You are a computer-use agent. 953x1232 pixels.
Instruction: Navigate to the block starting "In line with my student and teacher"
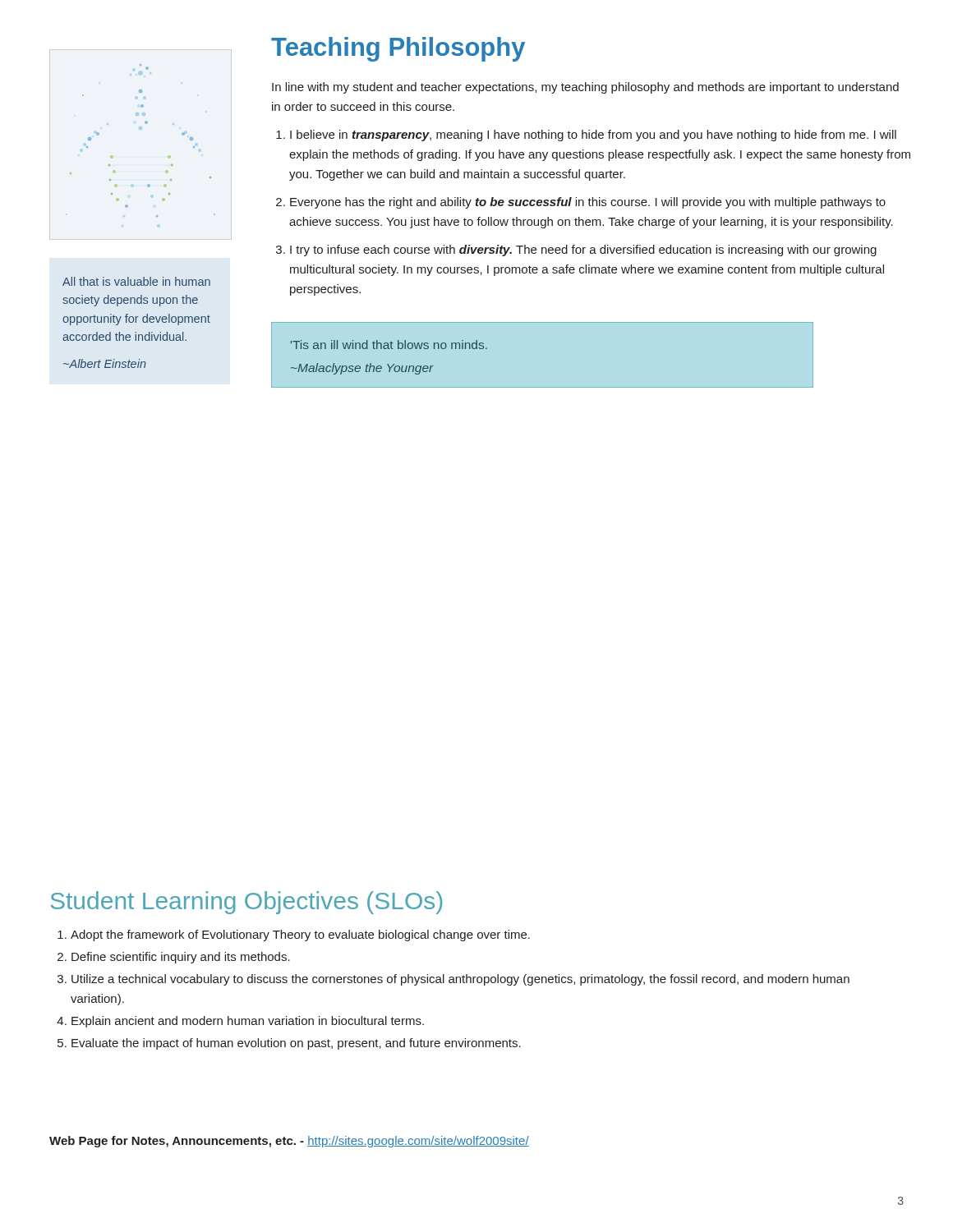pyautogui.click(x=585, y=97)
